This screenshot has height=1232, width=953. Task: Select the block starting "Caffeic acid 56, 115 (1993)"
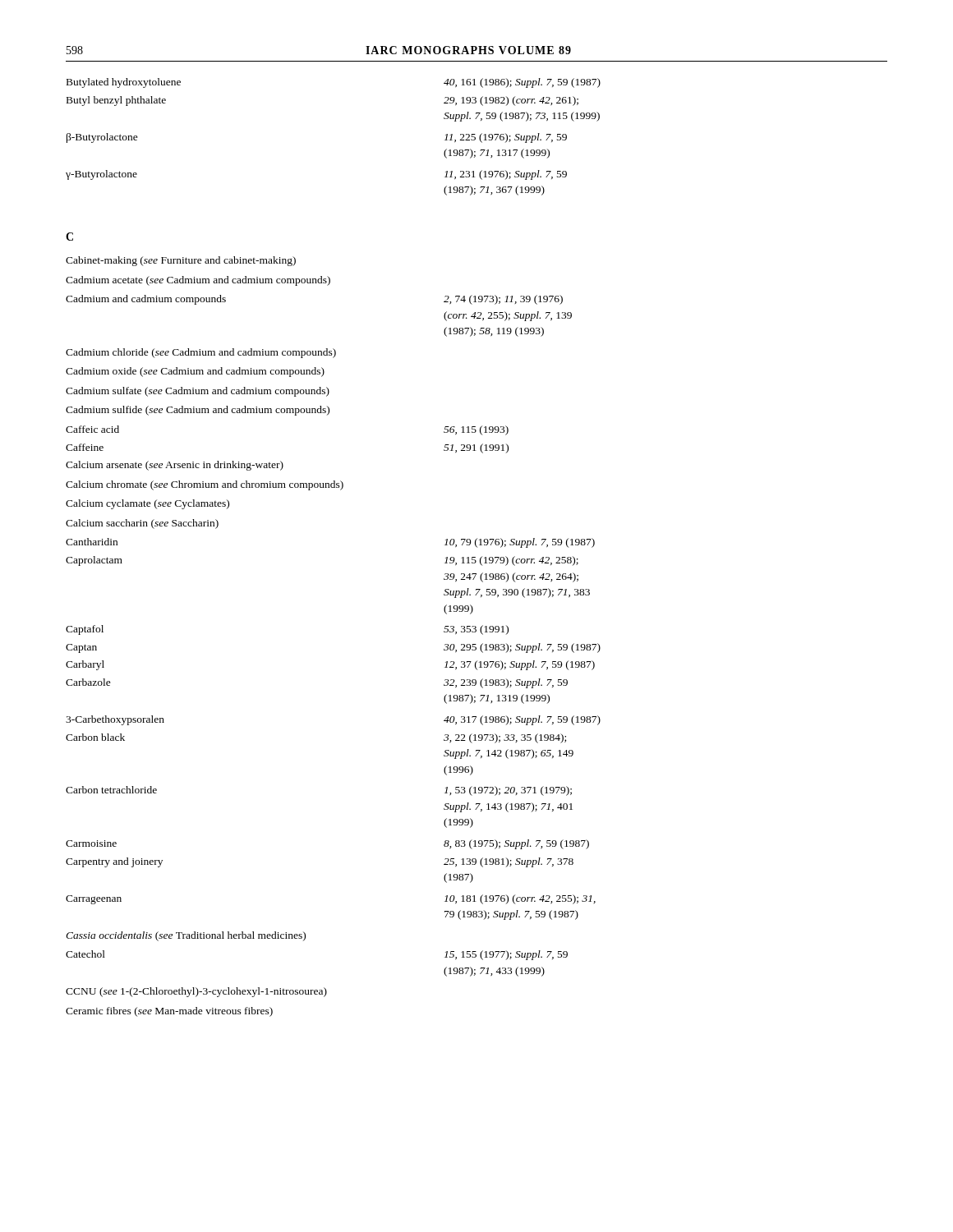476,429
